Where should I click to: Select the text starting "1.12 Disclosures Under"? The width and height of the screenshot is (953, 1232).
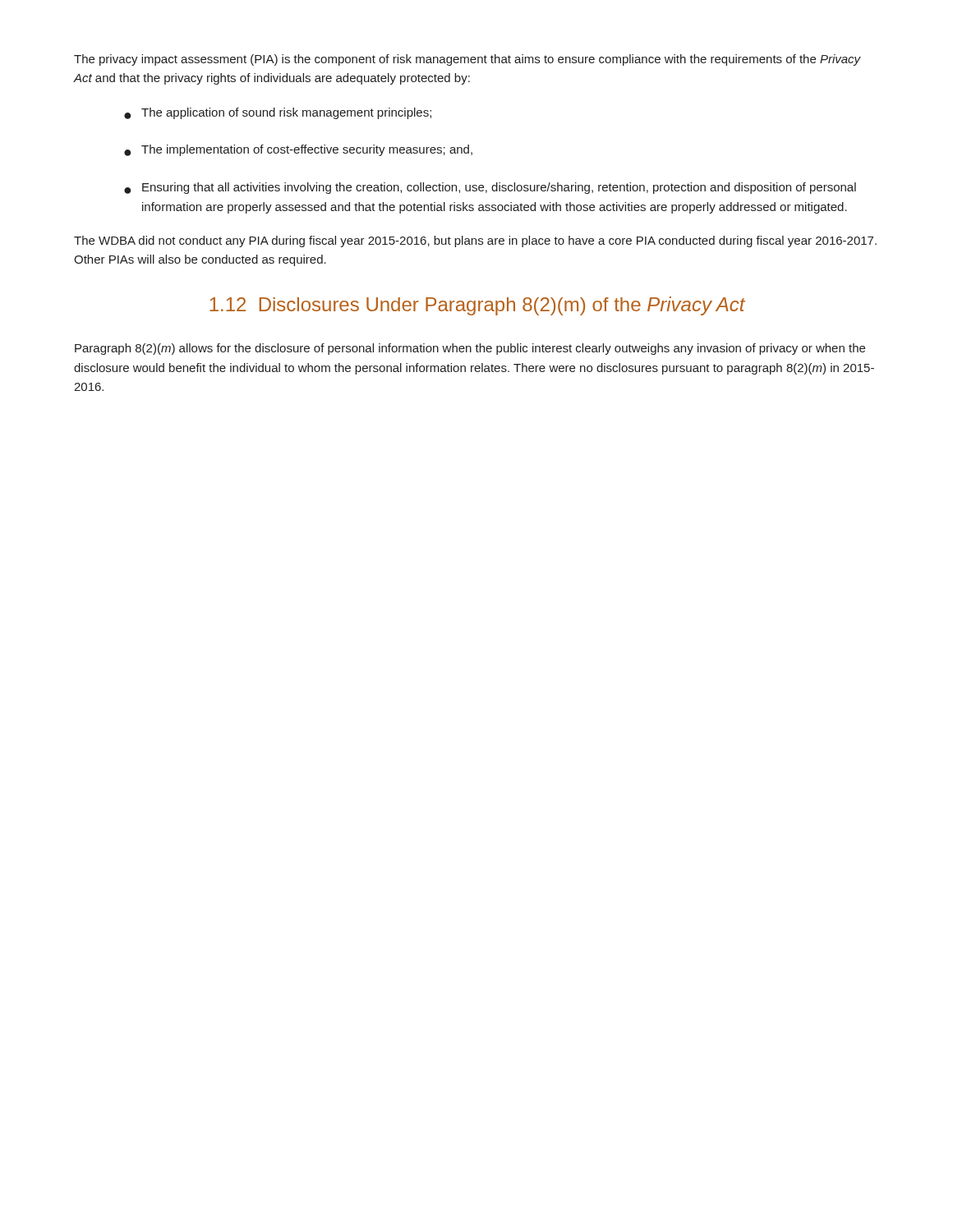tap(476, 305)
